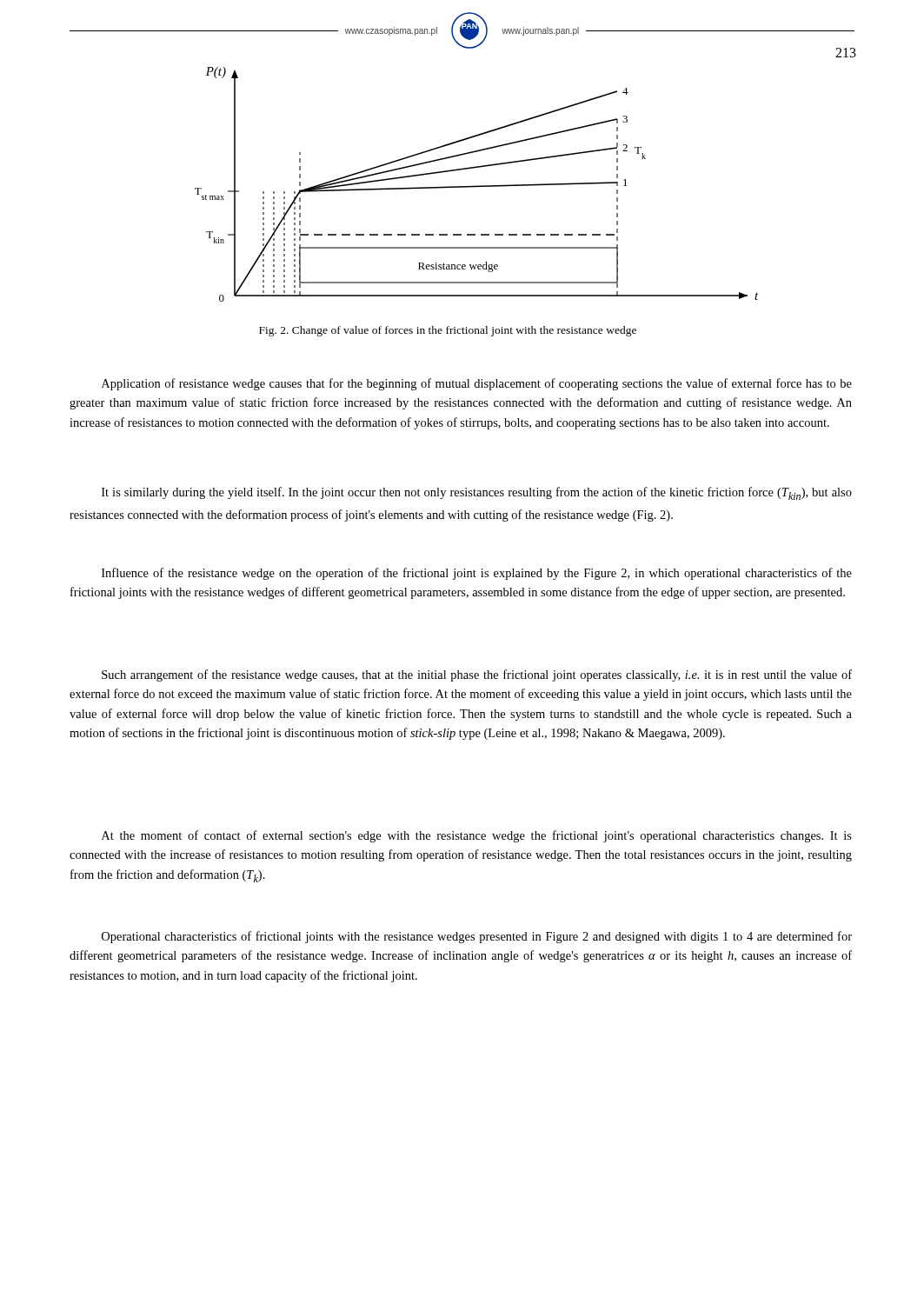Find the block on this page that starts "Application of resistance wedge"

click(x=461, y=403)
